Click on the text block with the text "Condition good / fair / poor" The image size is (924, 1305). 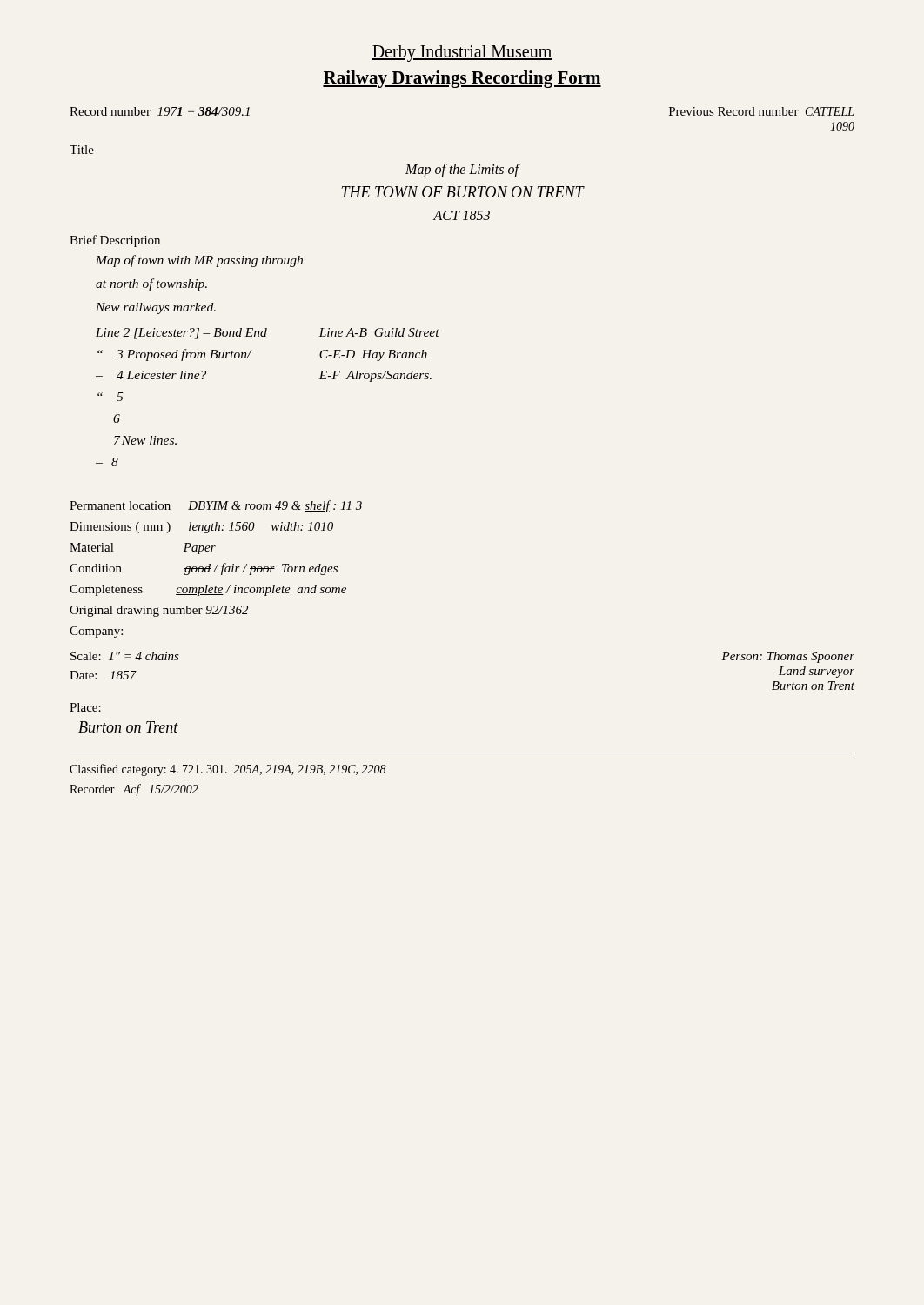pyautogui.click(x=204, y=569)
